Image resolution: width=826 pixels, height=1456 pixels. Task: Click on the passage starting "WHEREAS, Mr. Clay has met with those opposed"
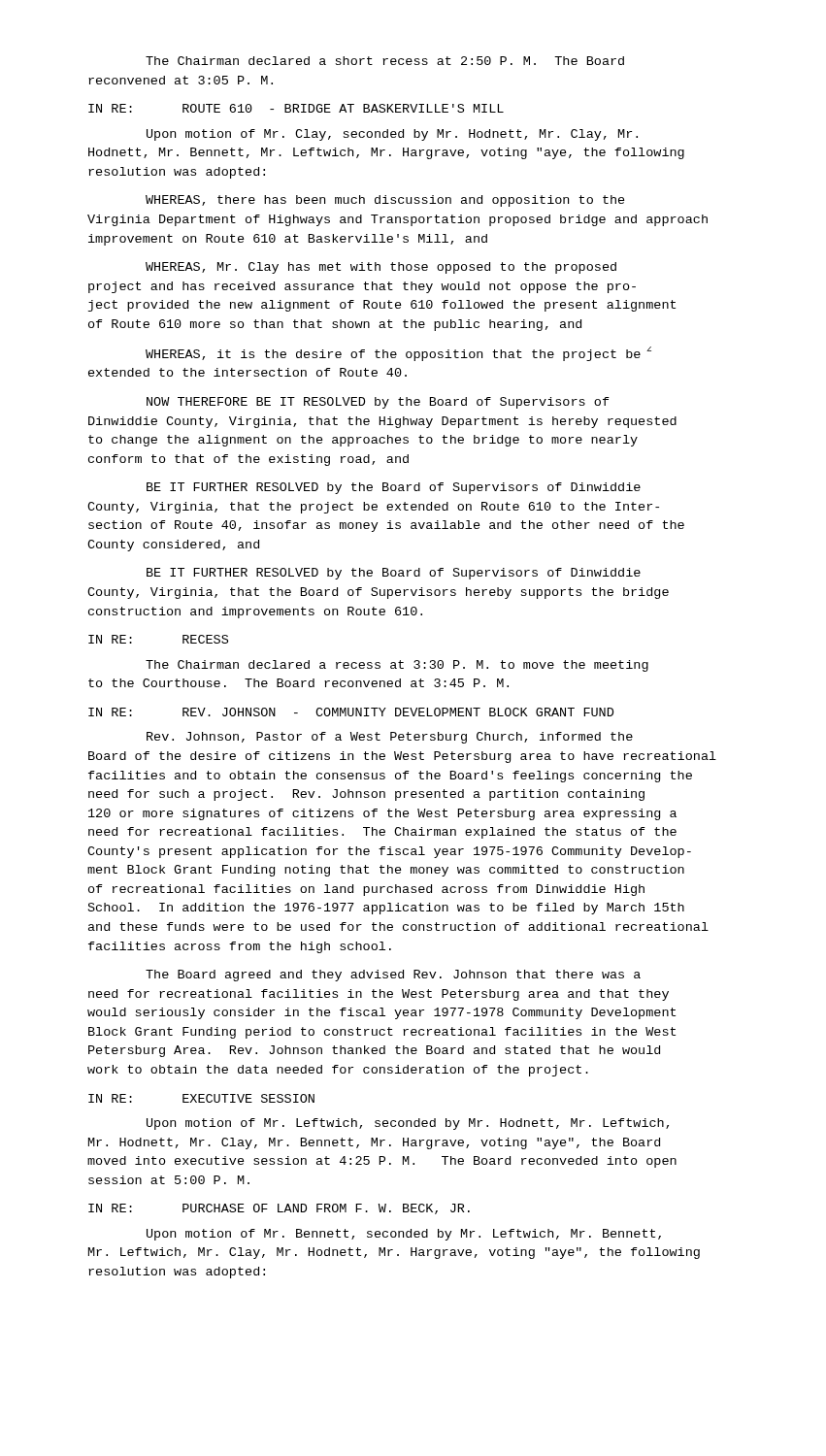422,295
